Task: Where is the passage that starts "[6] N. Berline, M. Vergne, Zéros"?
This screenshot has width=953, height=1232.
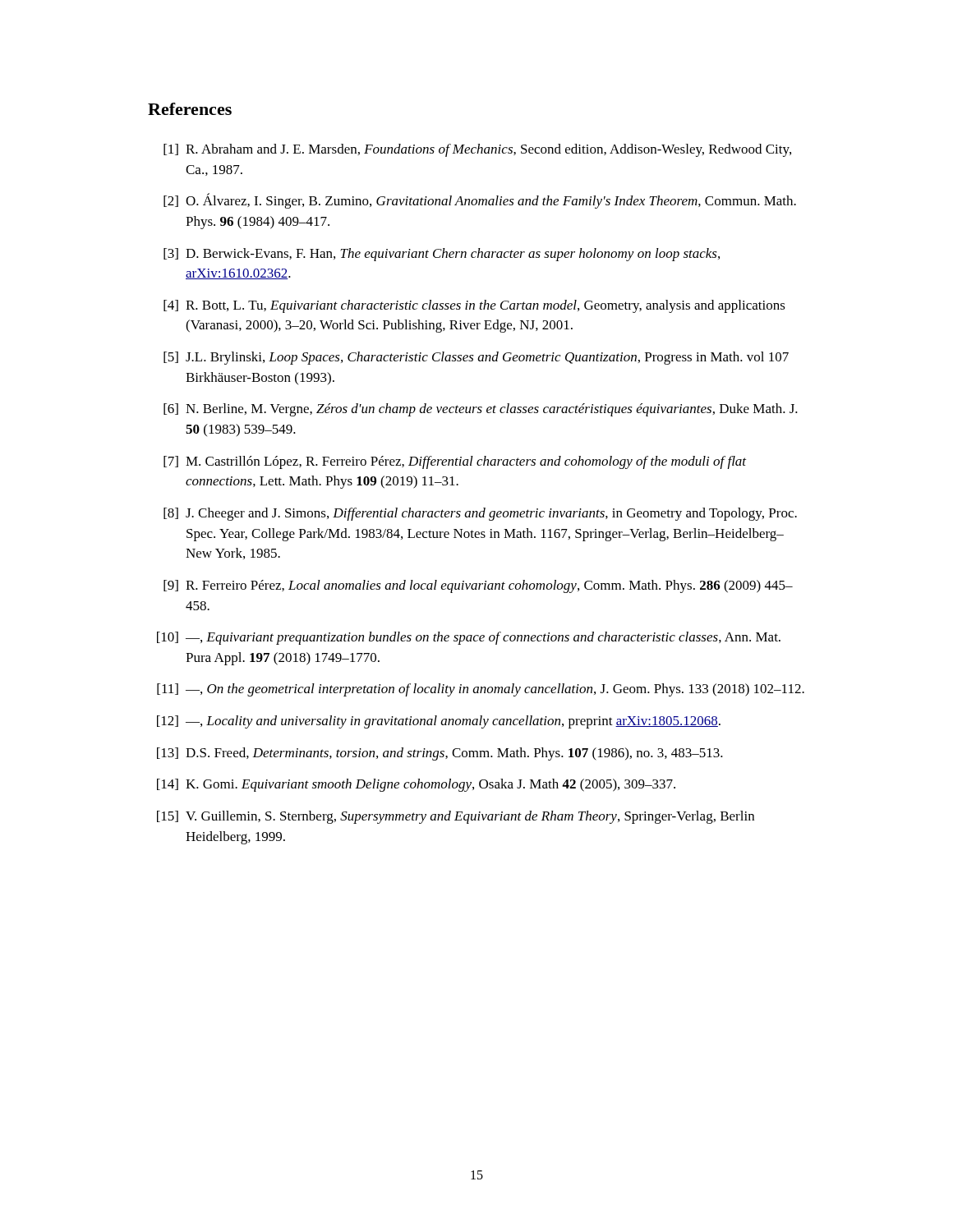Action: click(476, 420)
